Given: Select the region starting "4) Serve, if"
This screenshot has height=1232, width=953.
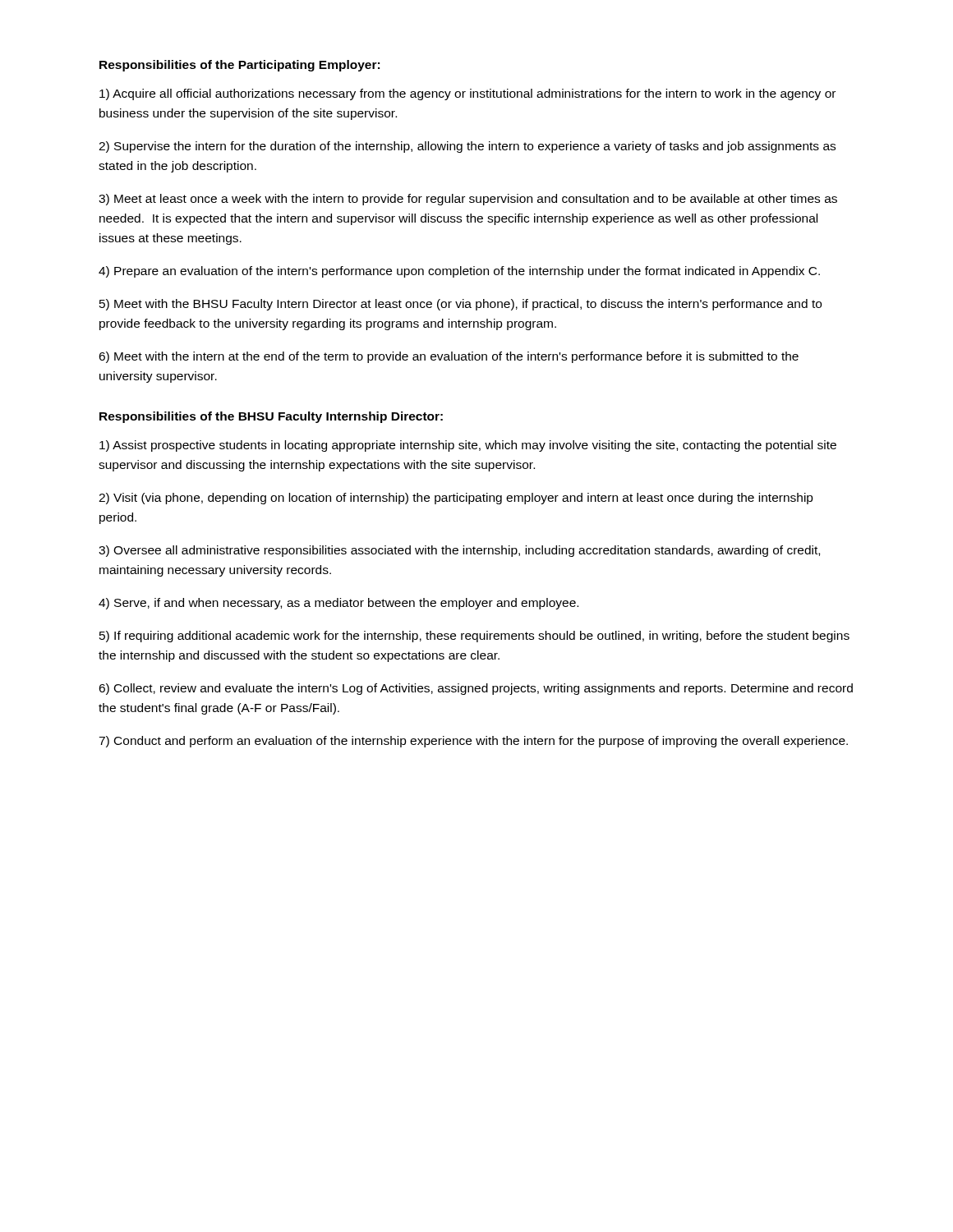Looking at the screenshot, I should tap(339, 603).
